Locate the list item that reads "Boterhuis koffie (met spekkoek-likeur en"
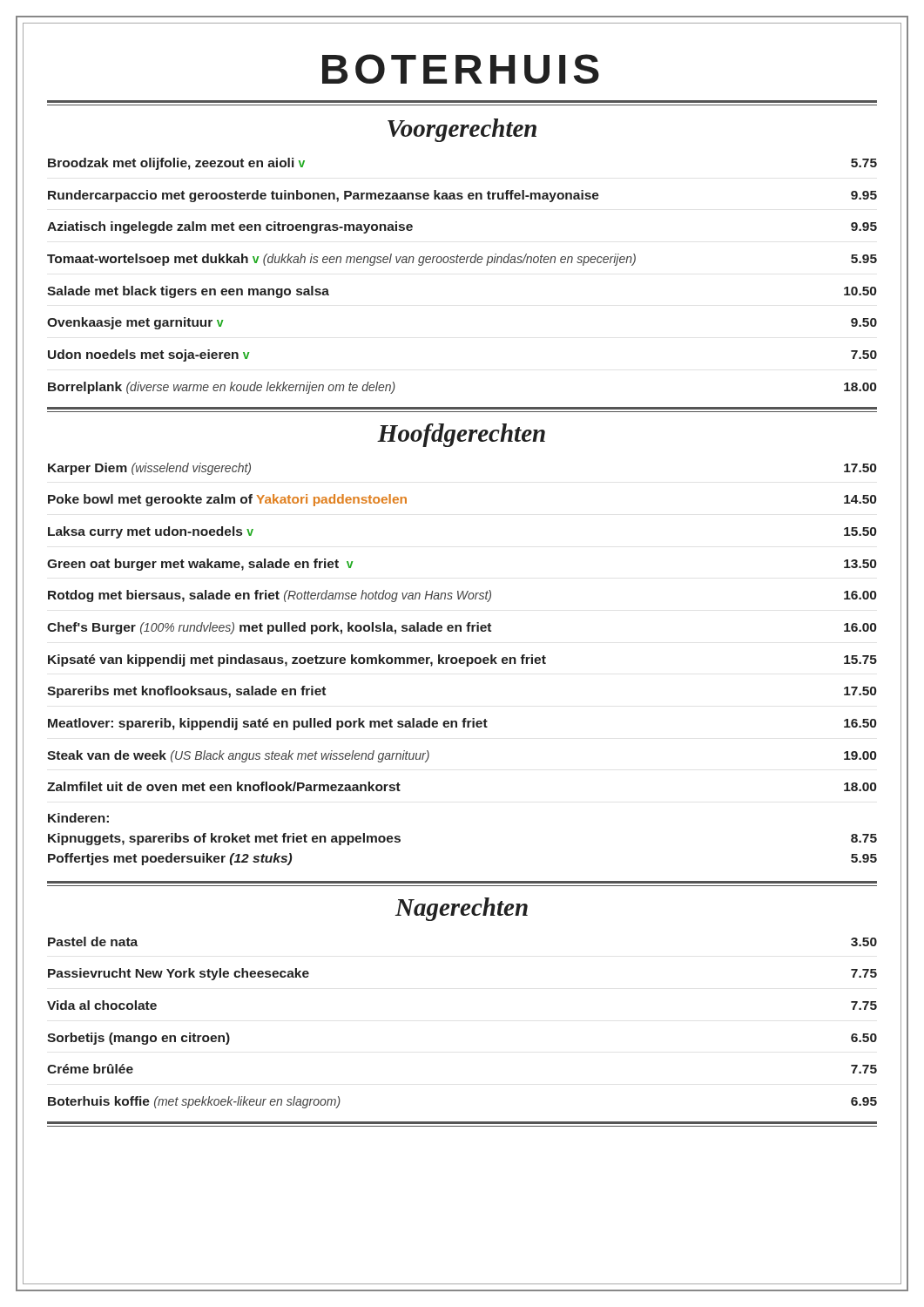 (189, 1102)
